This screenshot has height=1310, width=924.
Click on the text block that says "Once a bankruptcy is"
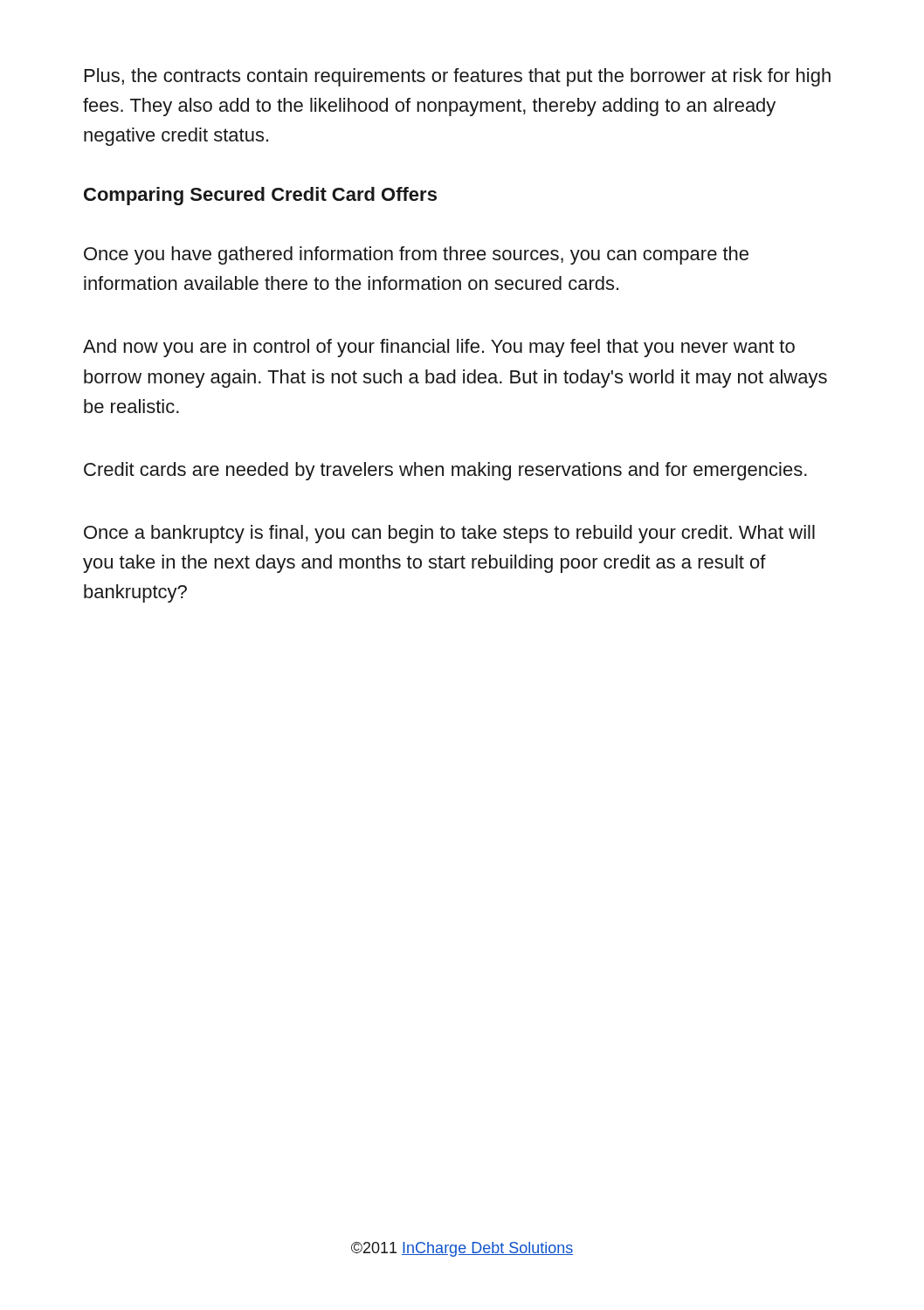[449, 562]
